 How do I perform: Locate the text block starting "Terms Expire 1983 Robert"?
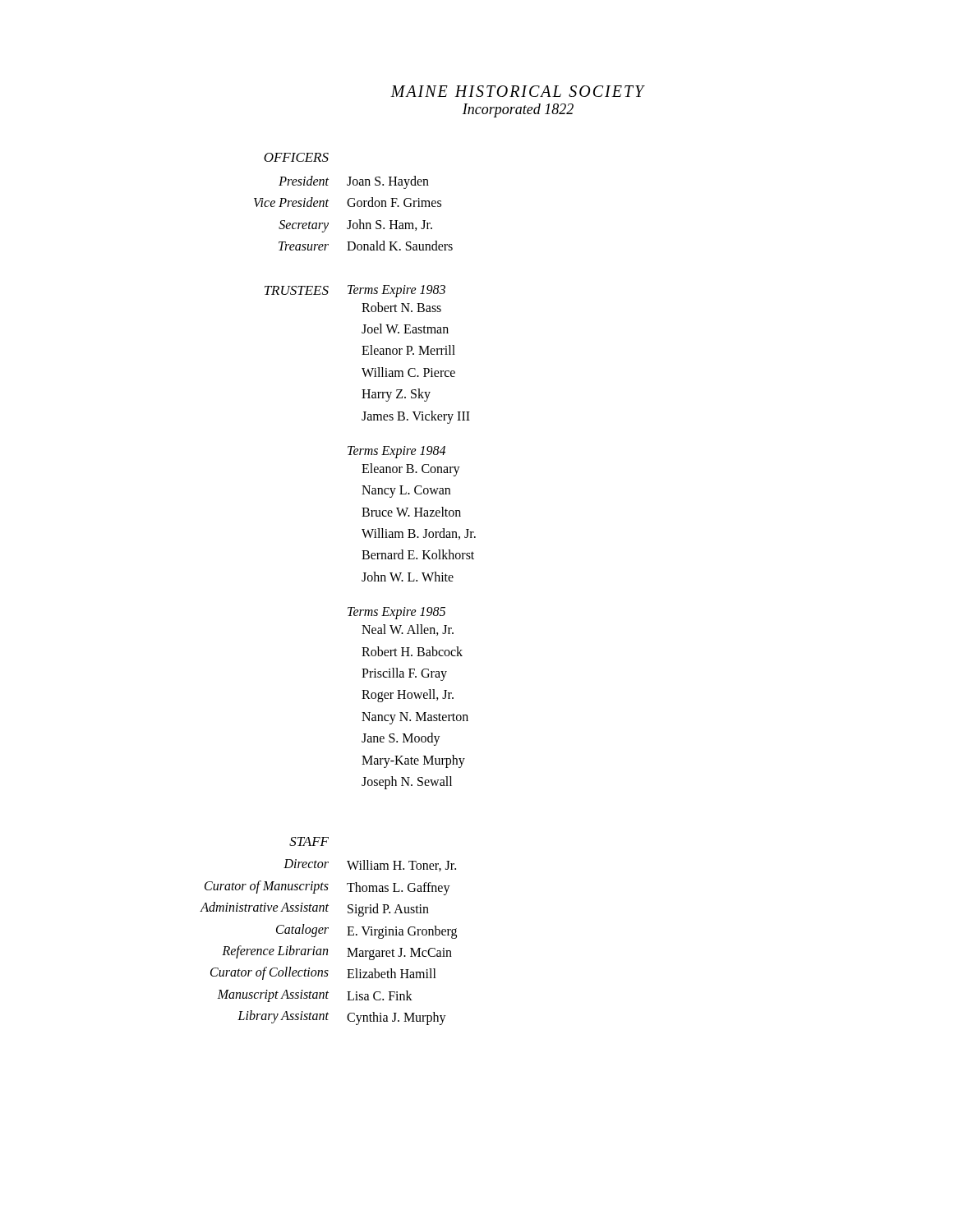(412, 355)
